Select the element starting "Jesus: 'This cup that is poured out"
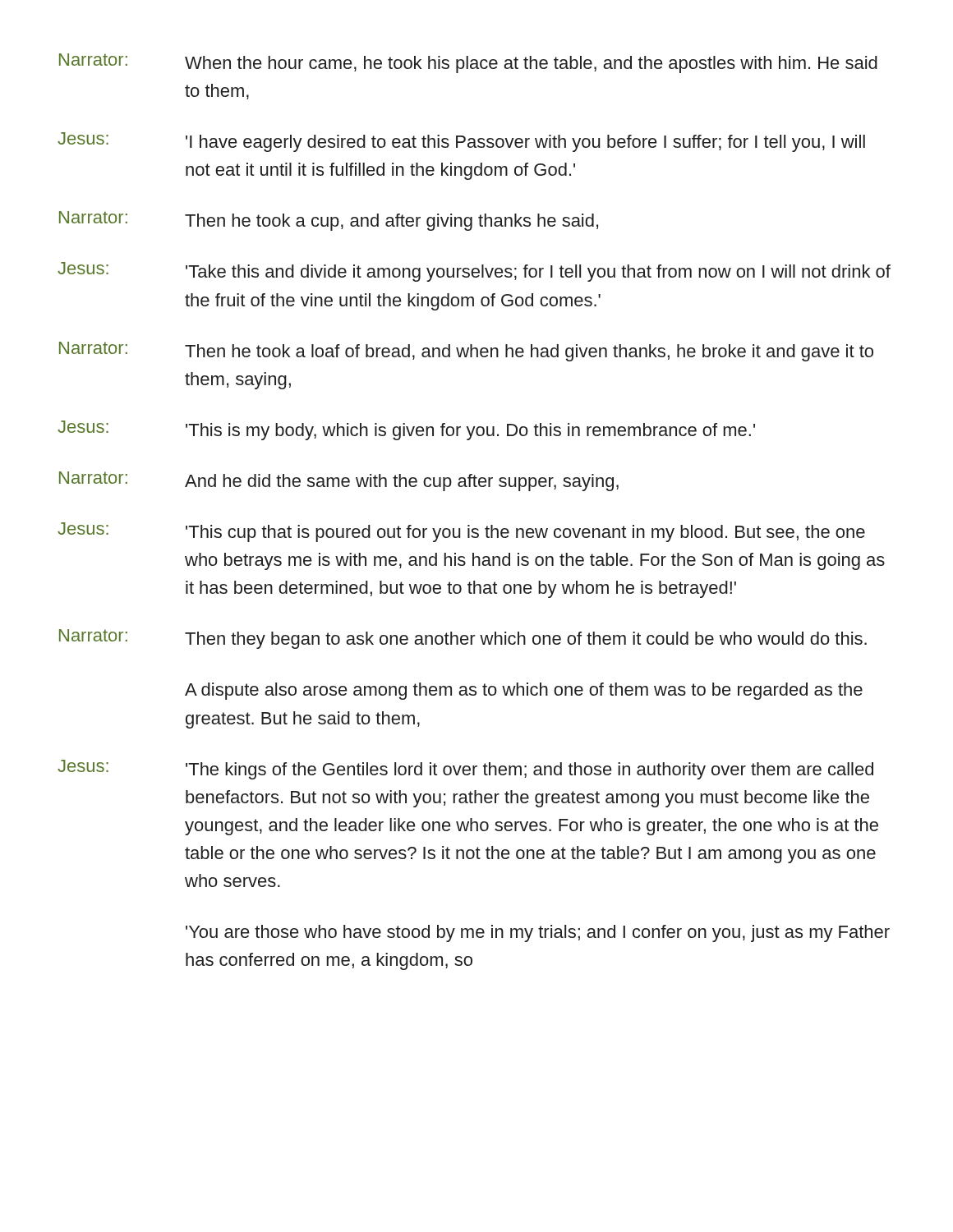Image resolution: width=953 pixels, height=1232 pixels. pos(476,560)
